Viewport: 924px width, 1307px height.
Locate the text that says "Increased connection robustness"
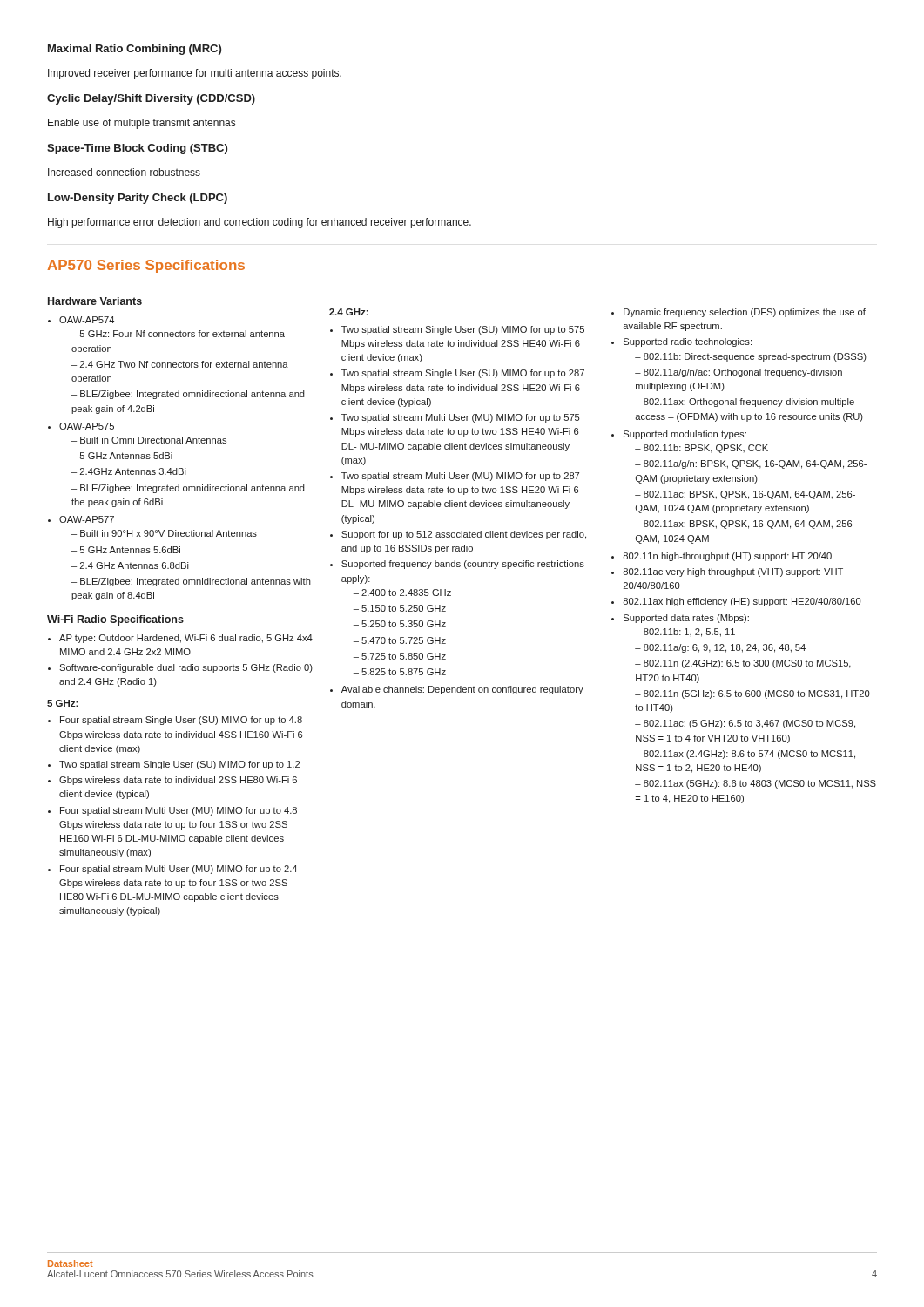click(x=124, y=172)
